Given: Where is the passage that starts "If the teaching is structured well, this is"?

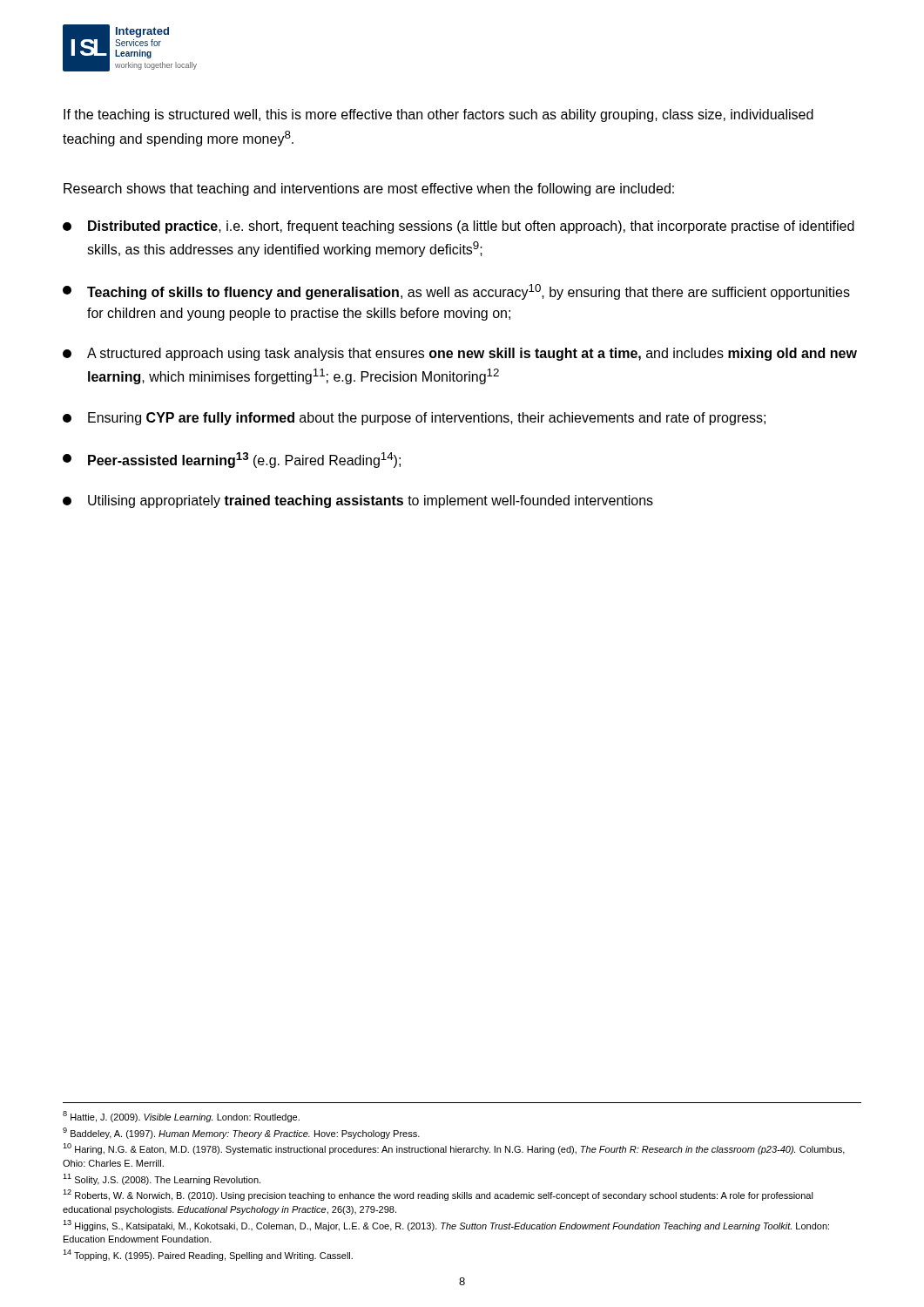Looking at the screenshot, I should 438,127.
